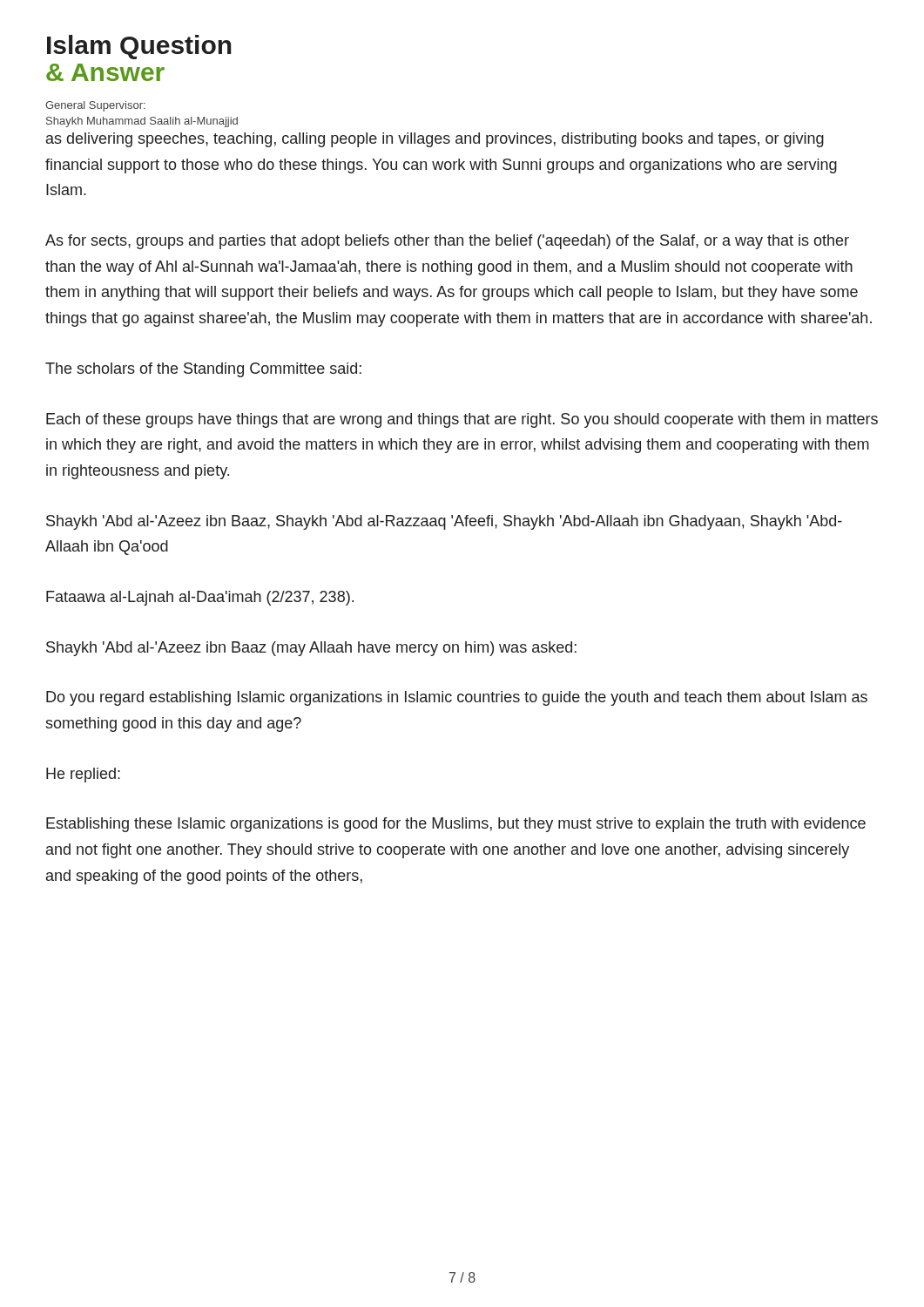Viewport: 924px width, 1307px height.
Task: Locate the element starting "He replied:"
Action: click(83, 773)
